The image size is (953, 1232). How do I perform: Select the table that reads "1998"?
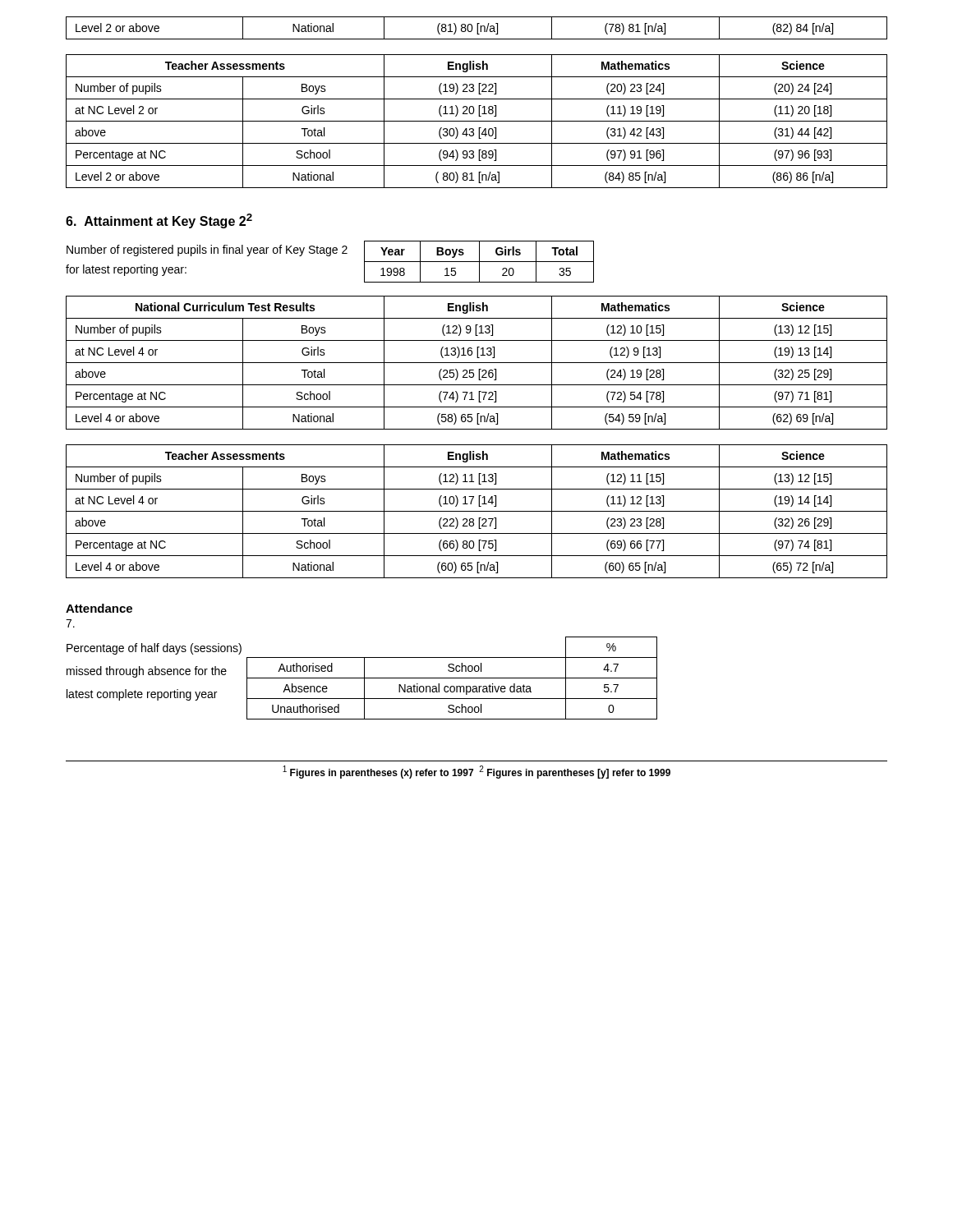coord(479,262)
